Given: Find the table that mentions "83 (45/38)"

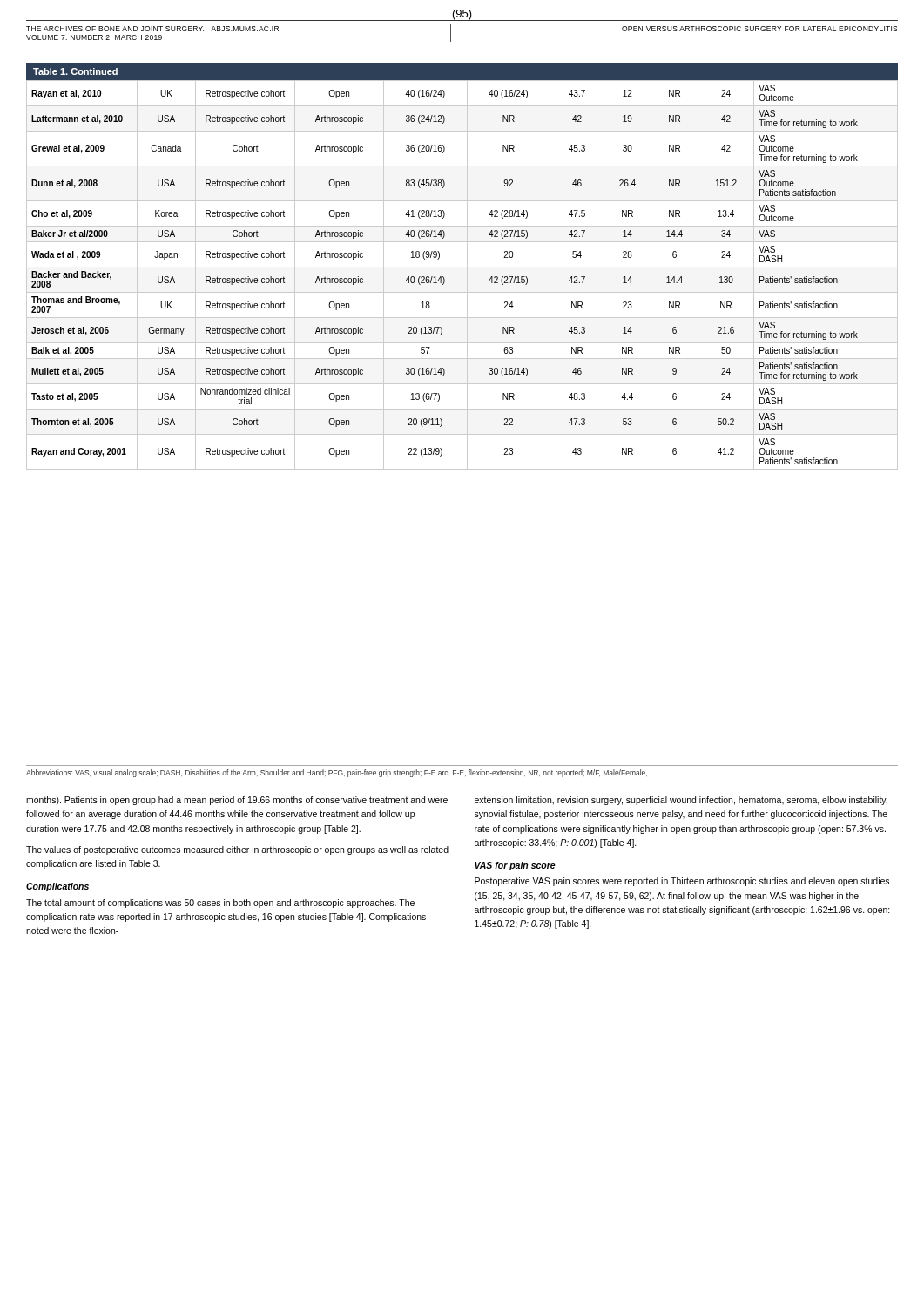Looking at the screenshot, I should coord(462,266).
